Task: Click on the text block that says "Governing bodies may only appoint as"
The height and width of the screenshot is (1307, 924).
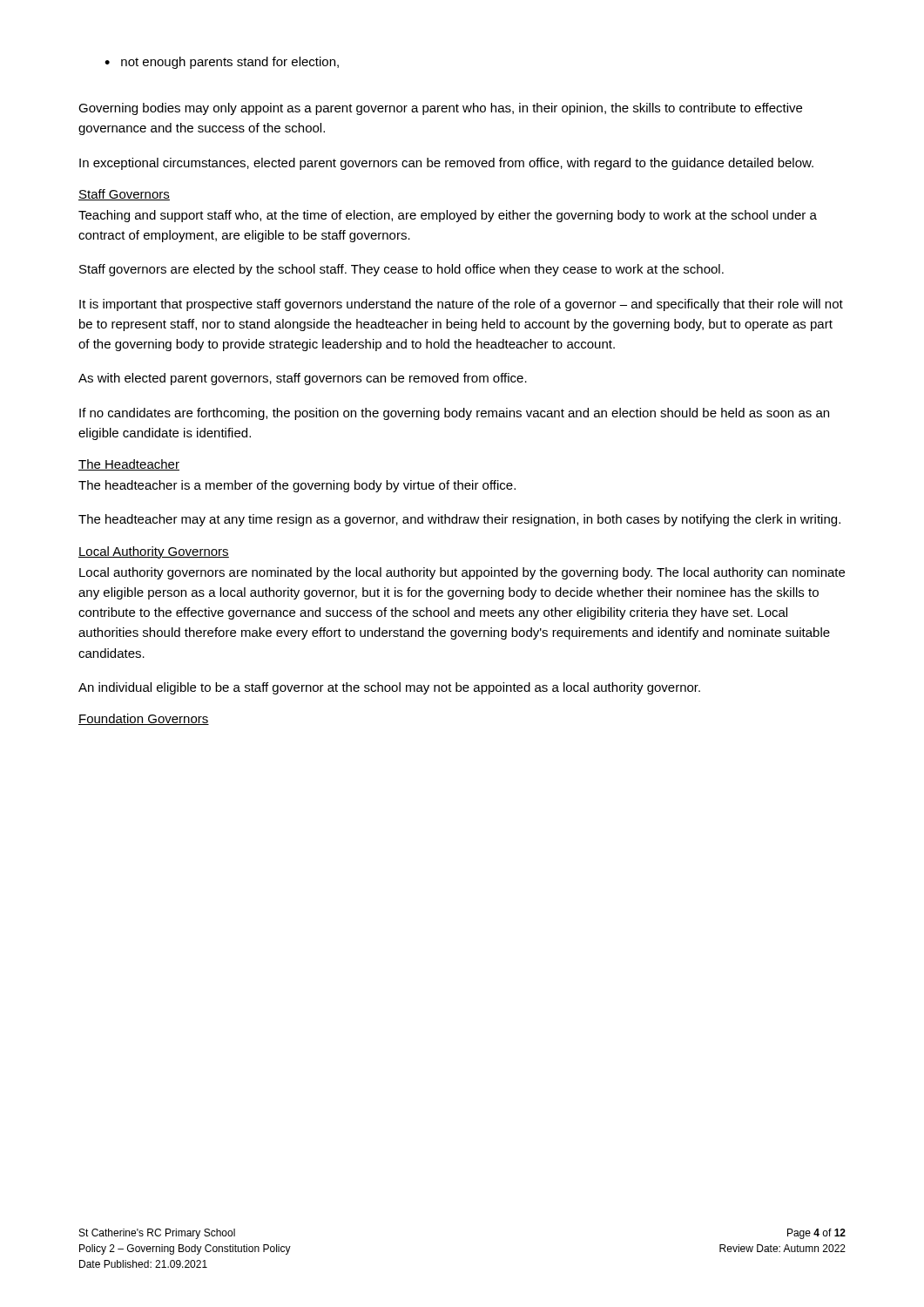Action: coord(462,118)
